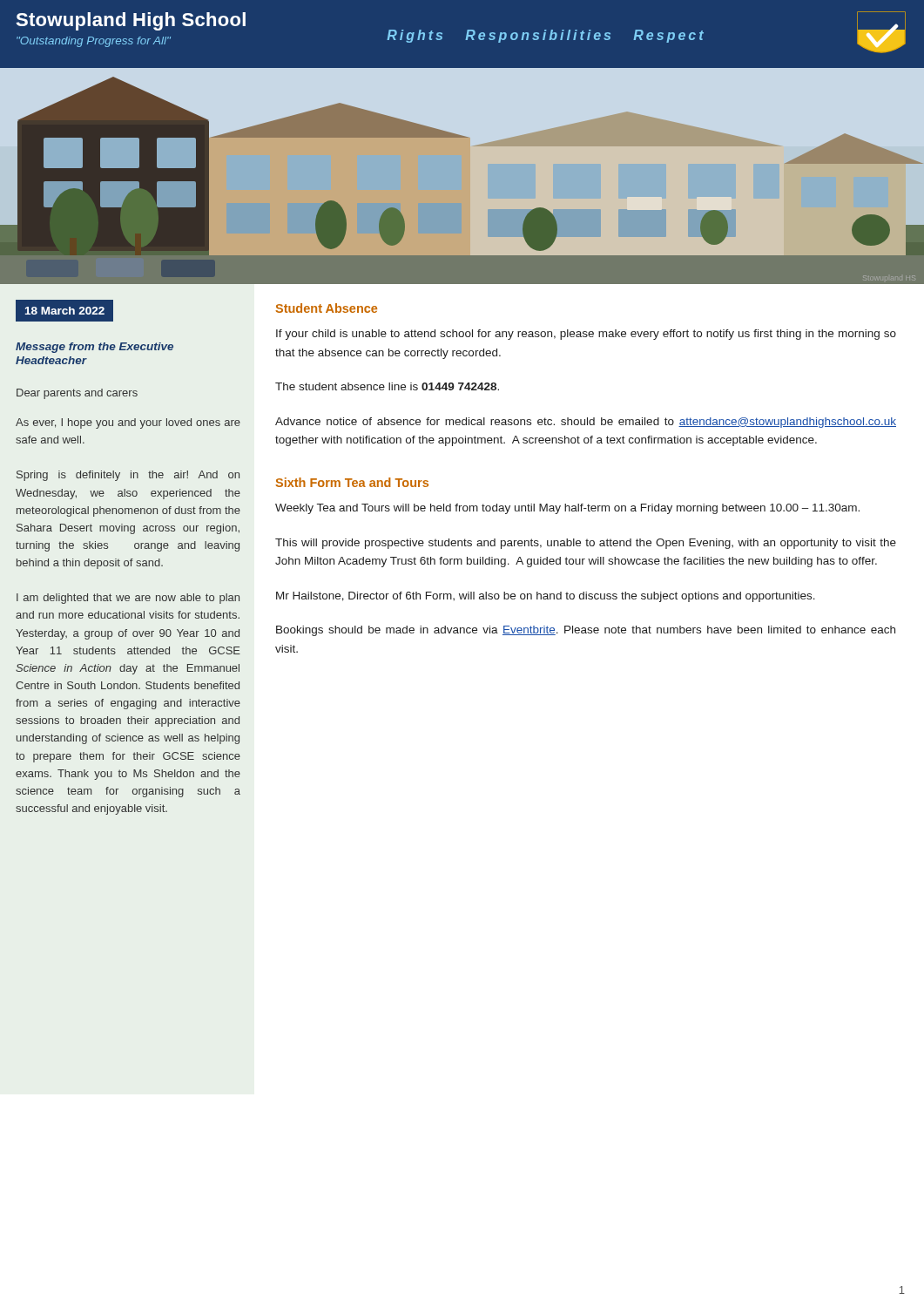The width and height of the screenshot is (924, 1307).
Task: Select the passage starting "Weekly Tea and Tours will be"
Action: [568, 508]
